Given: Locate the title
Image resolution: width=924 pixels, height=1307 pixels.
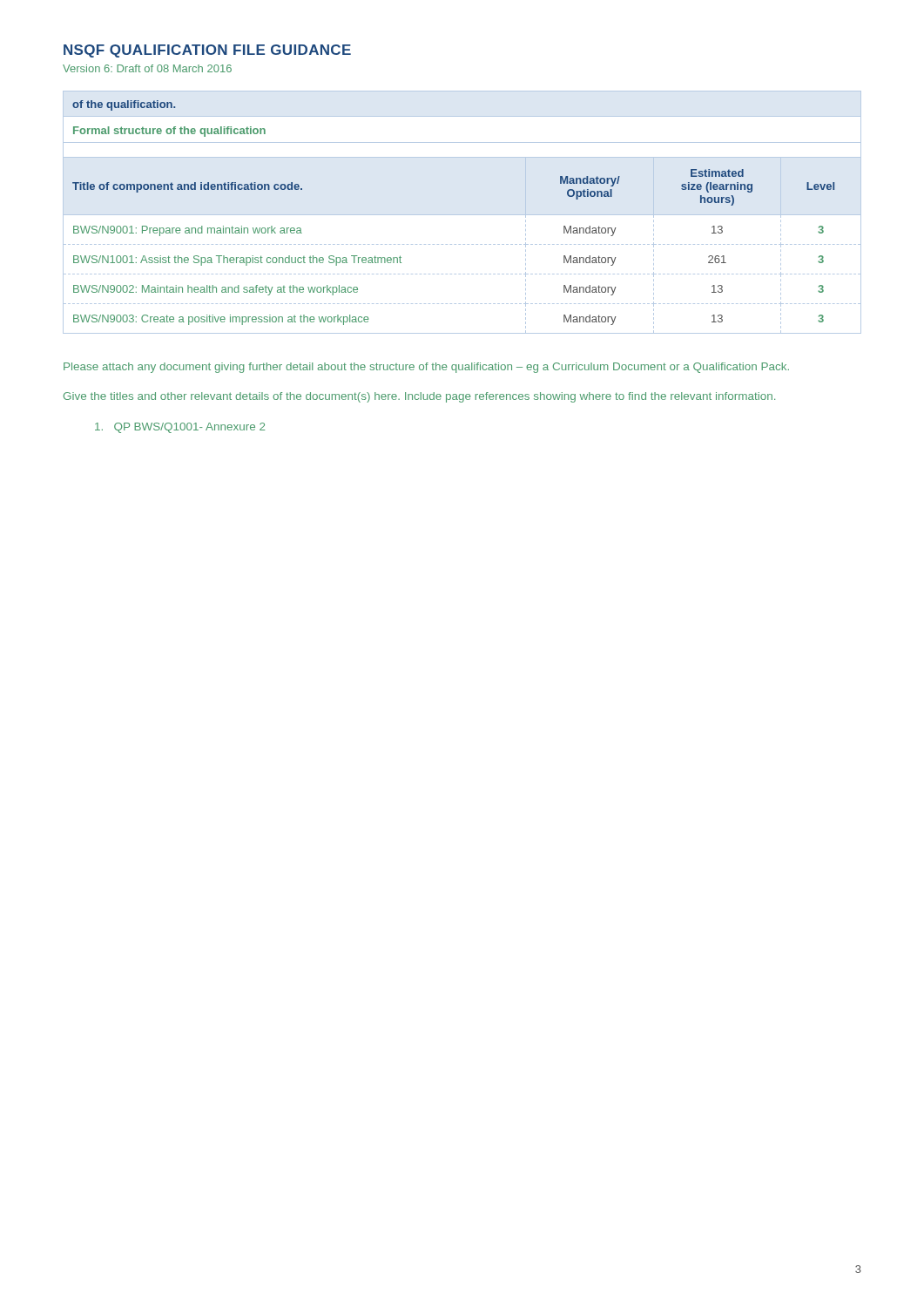Looking at the screenshot, I should pyautogui.click(x=207, y=50).
